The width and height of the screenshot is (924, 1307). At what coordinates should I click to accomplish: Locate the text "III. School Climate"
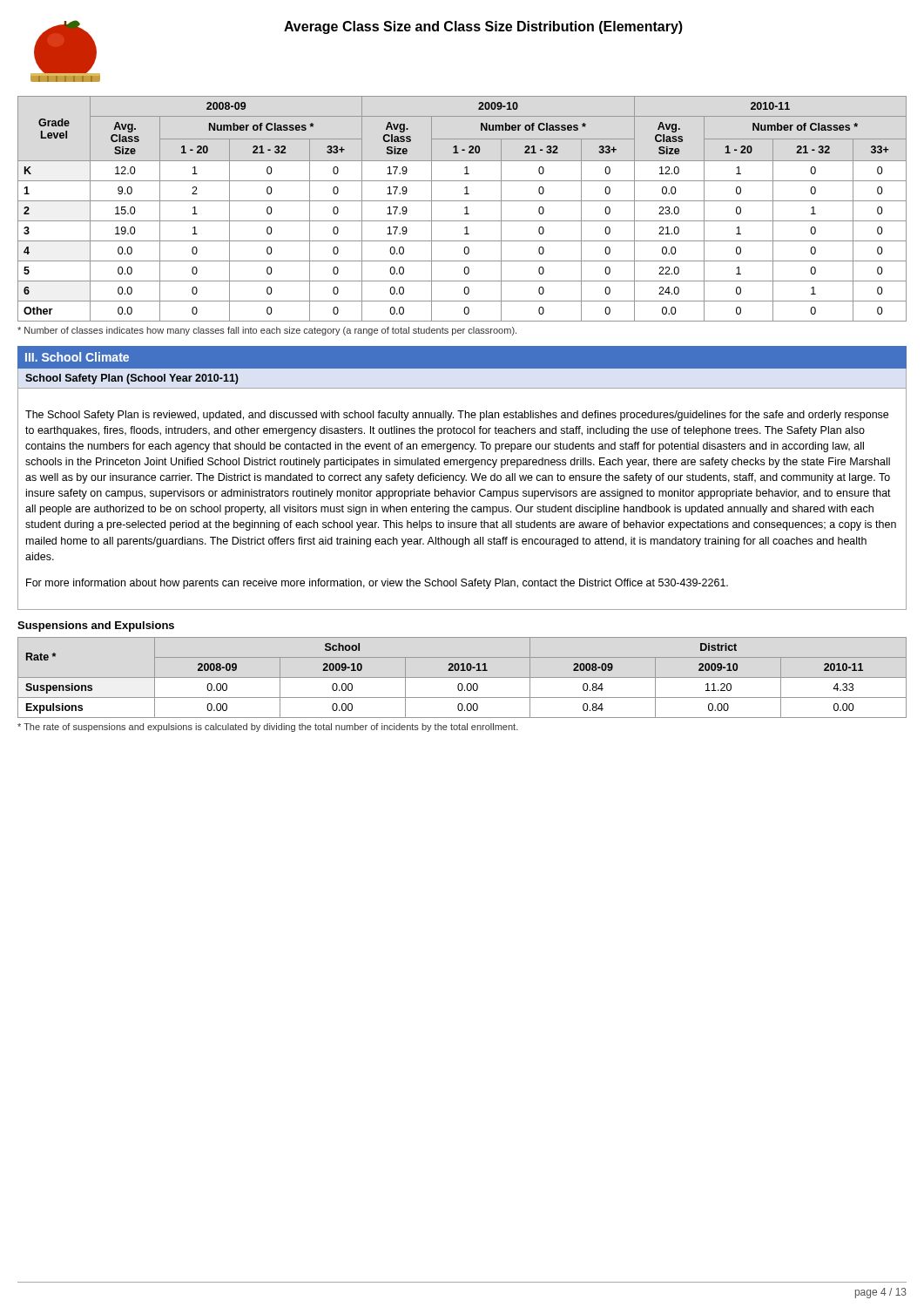[77, 357]
